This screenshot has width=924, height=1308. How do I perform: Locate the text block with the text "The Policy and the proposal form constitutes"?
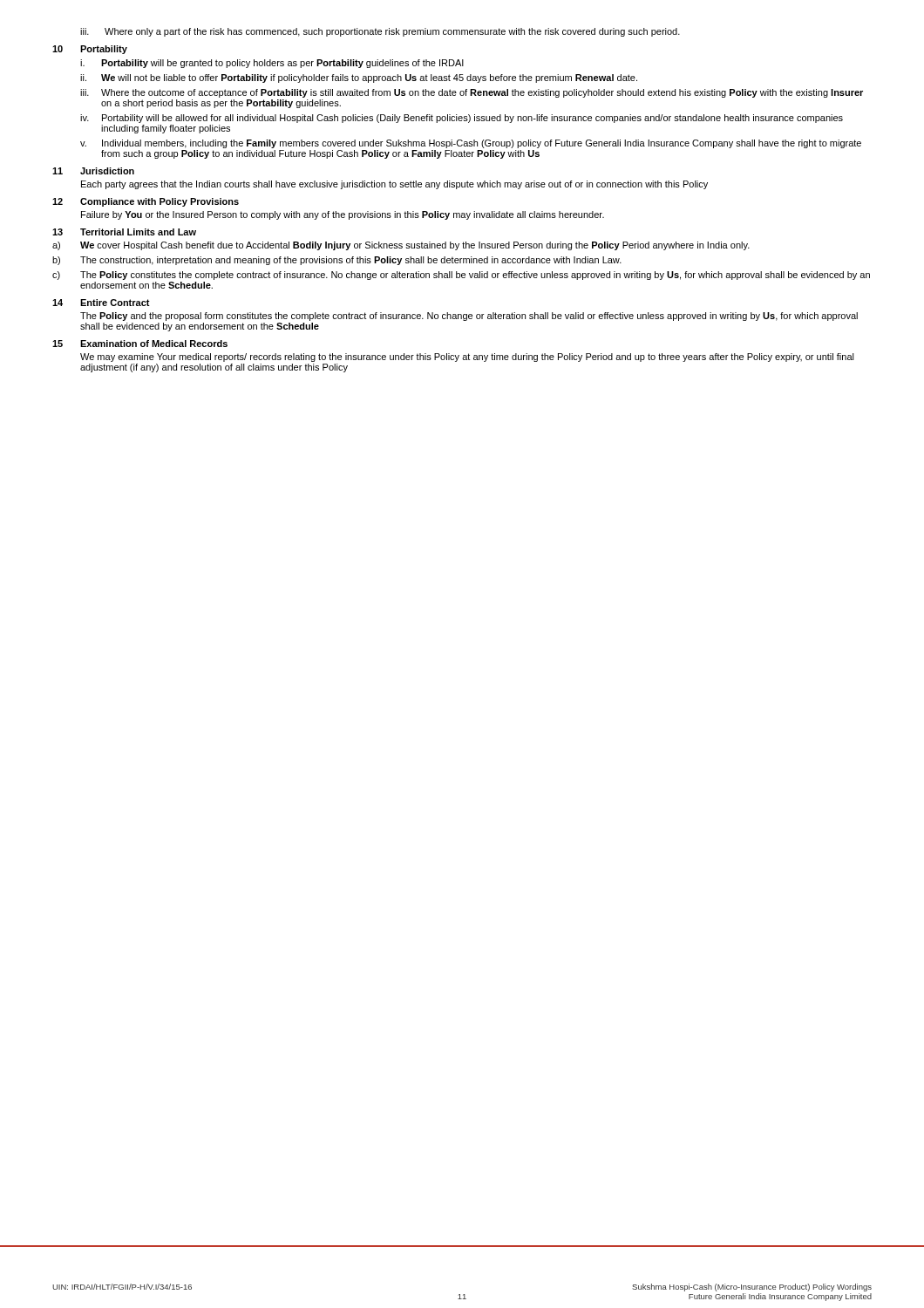(x=469, y=321)
